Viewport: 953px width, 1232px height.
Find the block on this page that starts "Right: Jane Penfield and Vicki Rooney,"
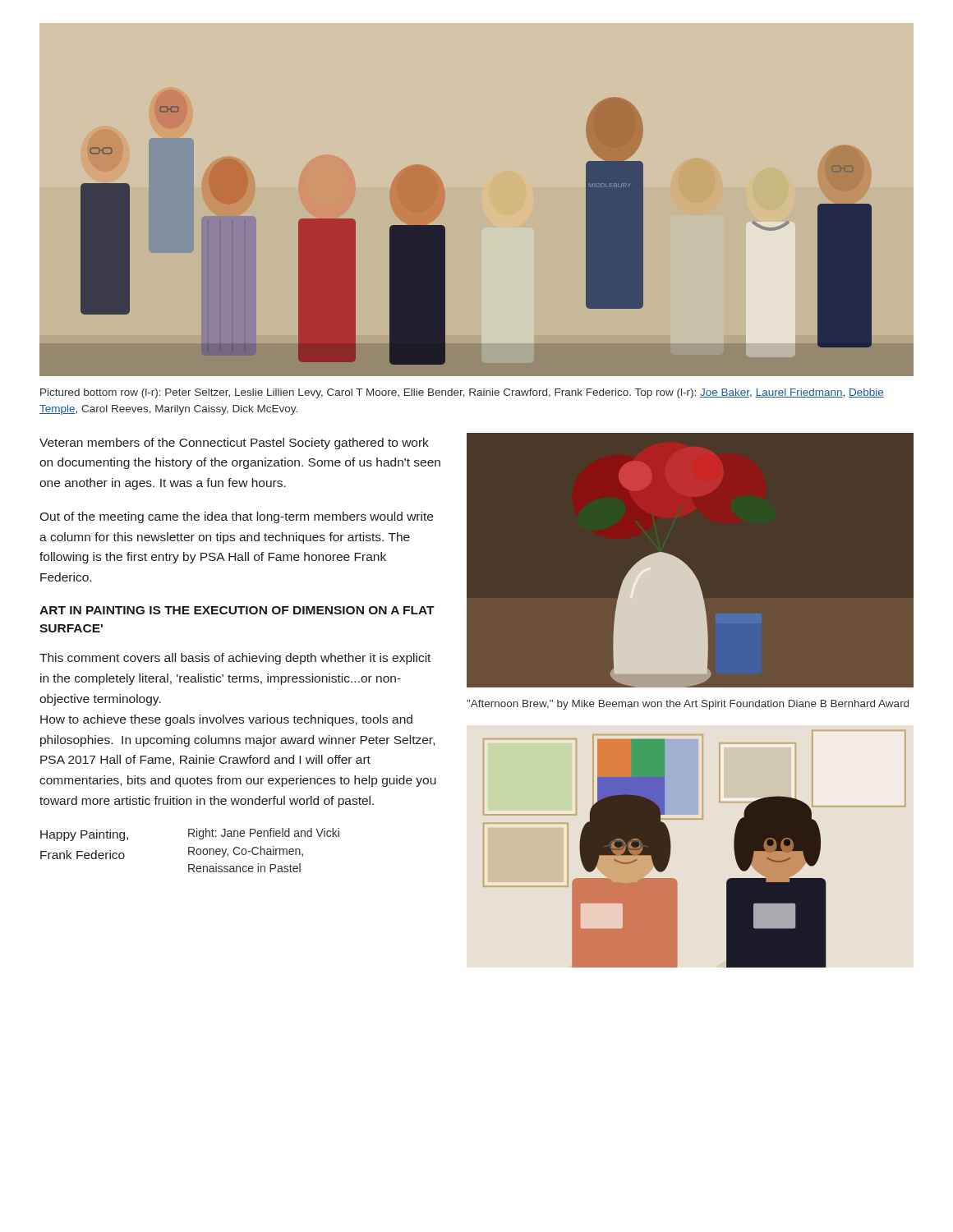[264, 851]
